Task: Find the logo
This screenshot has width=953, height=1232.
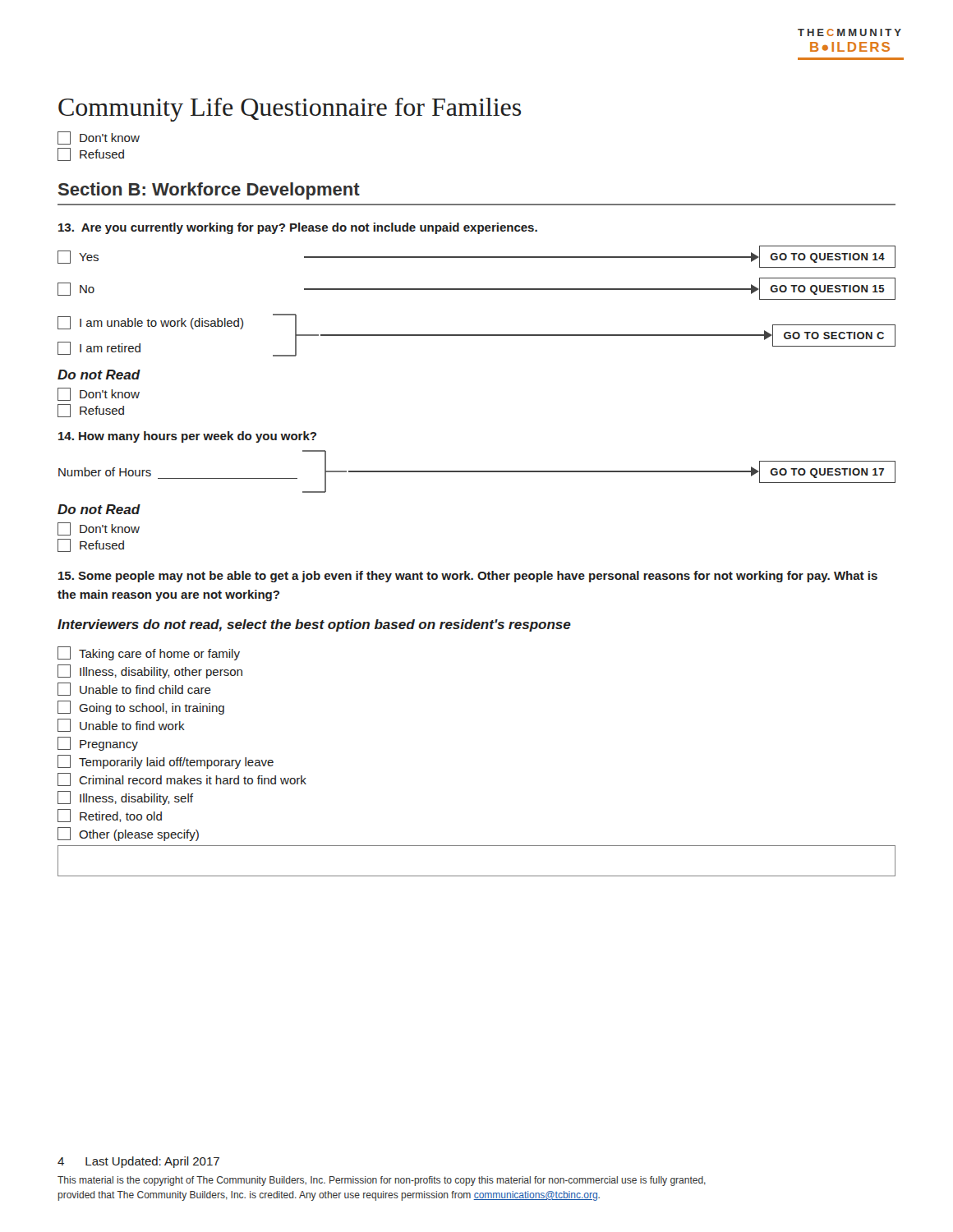Action: tap(851, 43)
